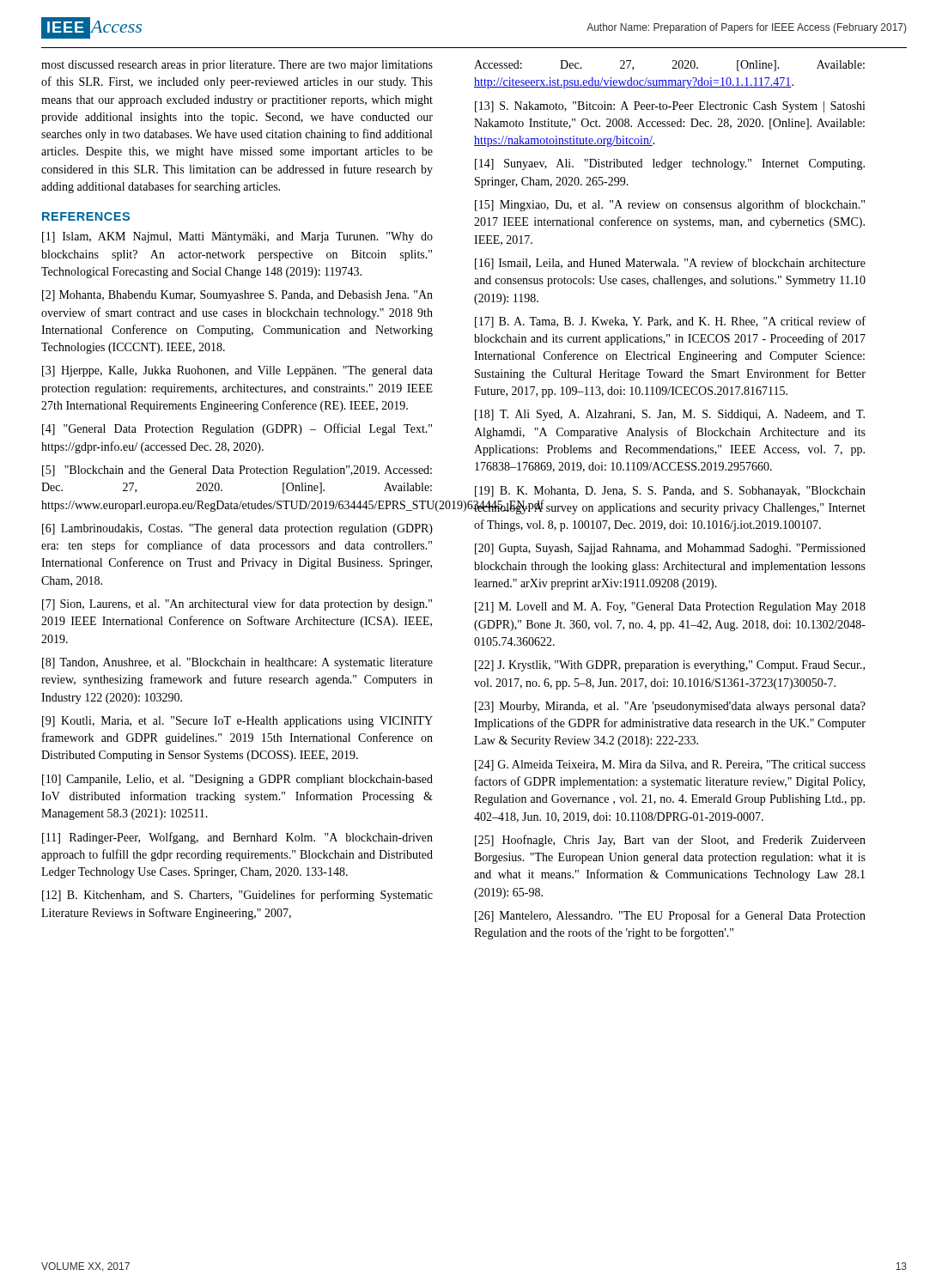The image size is (948, 1288).
Task: Click on the element starting "[19] B. K. Mohanta, D. Jena, S. S."
Action: tap(670, 508)
